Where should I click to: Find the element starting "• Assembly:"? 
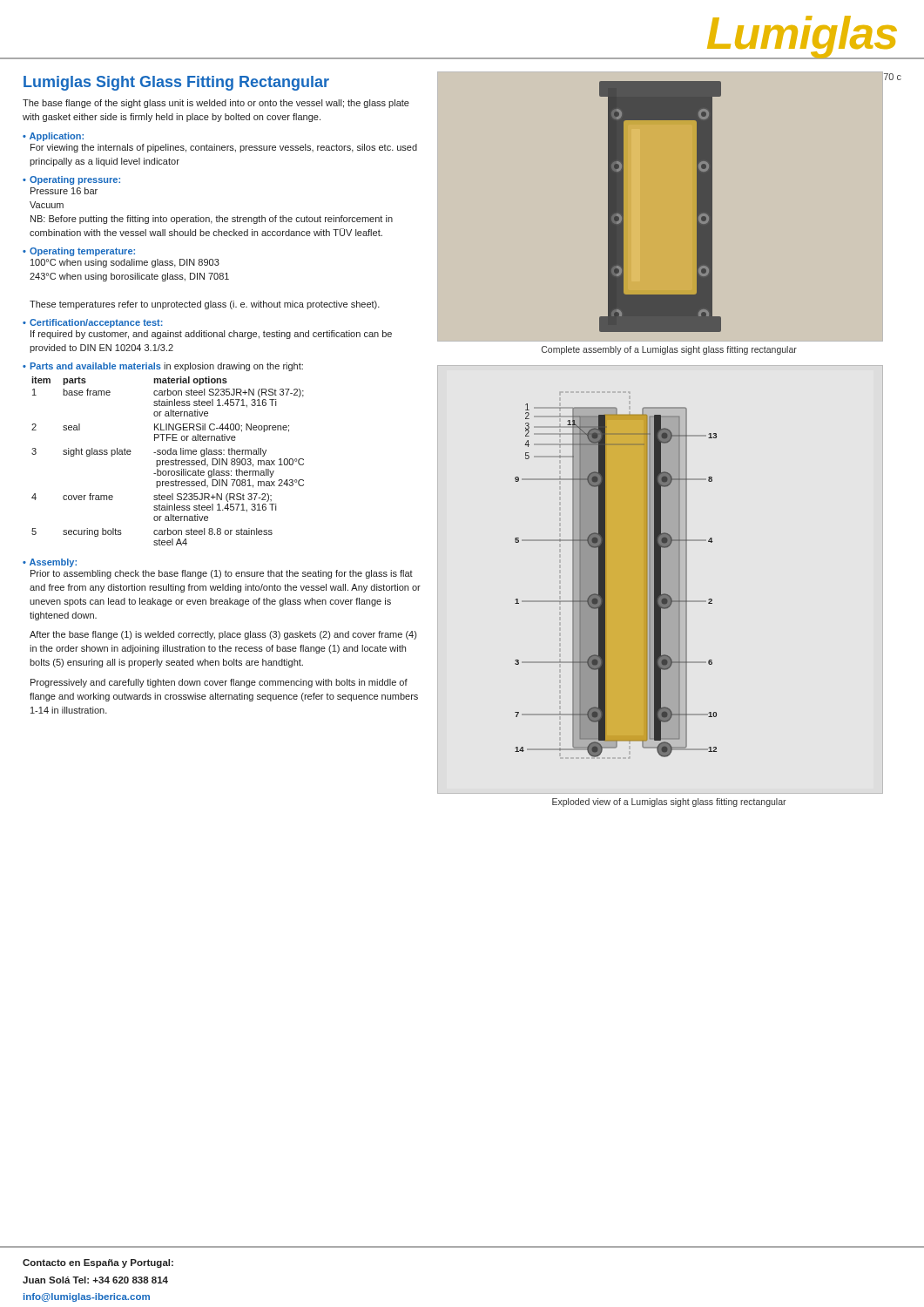(x=50, y=562)
